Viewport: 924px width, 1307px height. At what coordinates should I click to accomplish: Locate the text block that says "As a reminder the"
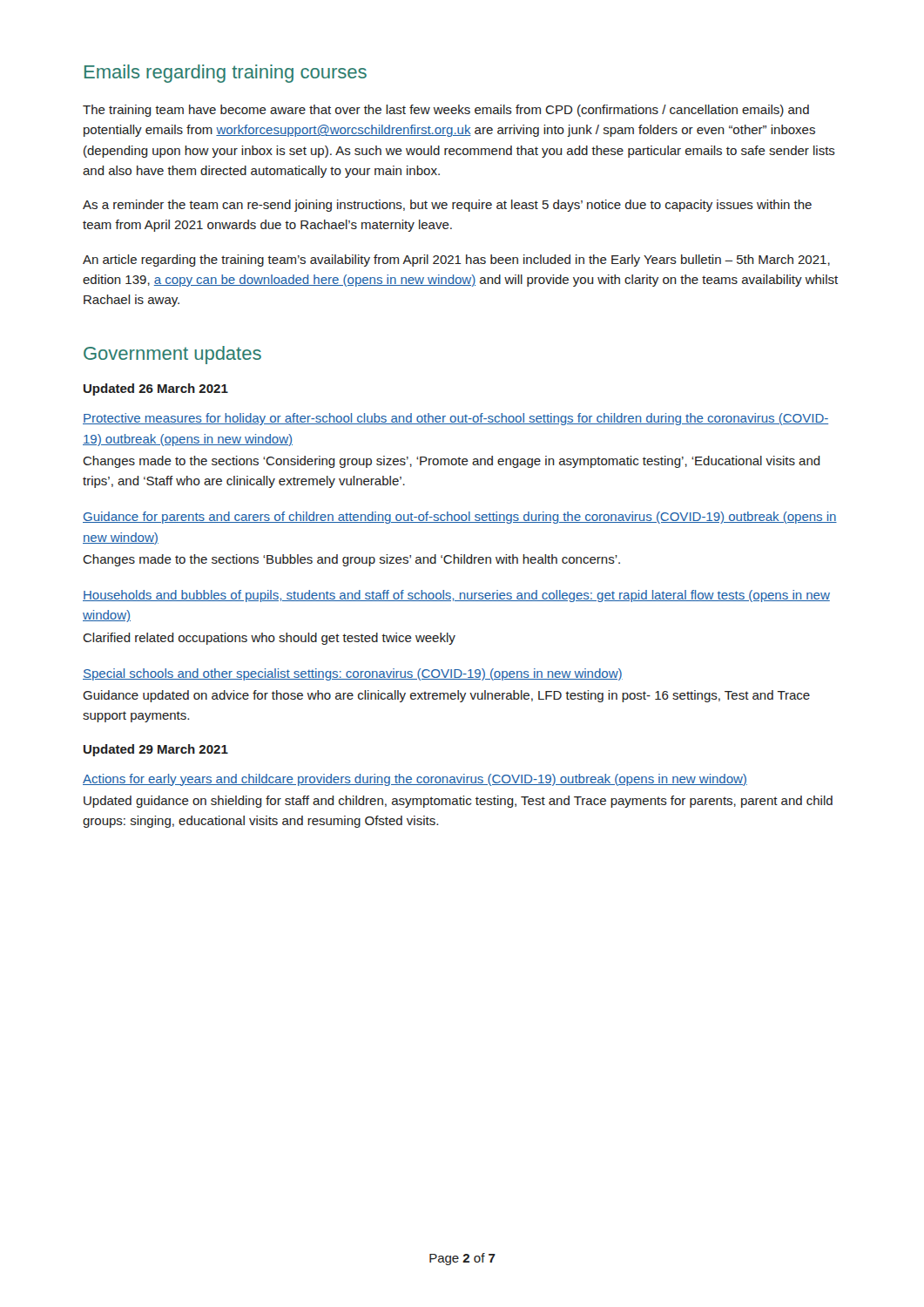[447, 214]
